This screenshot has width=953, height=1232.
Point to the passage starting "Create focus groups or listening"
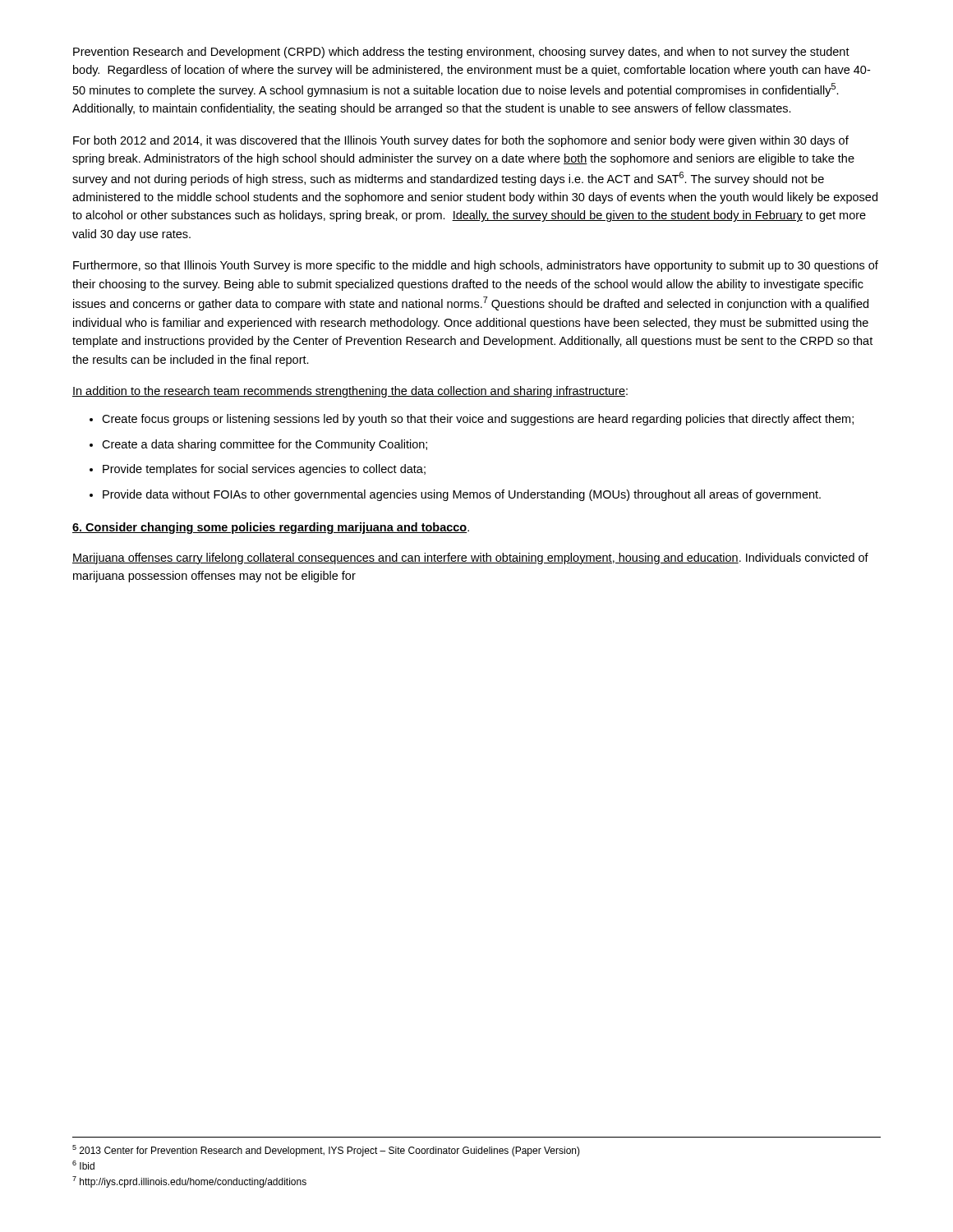click(x=472, y=420)
